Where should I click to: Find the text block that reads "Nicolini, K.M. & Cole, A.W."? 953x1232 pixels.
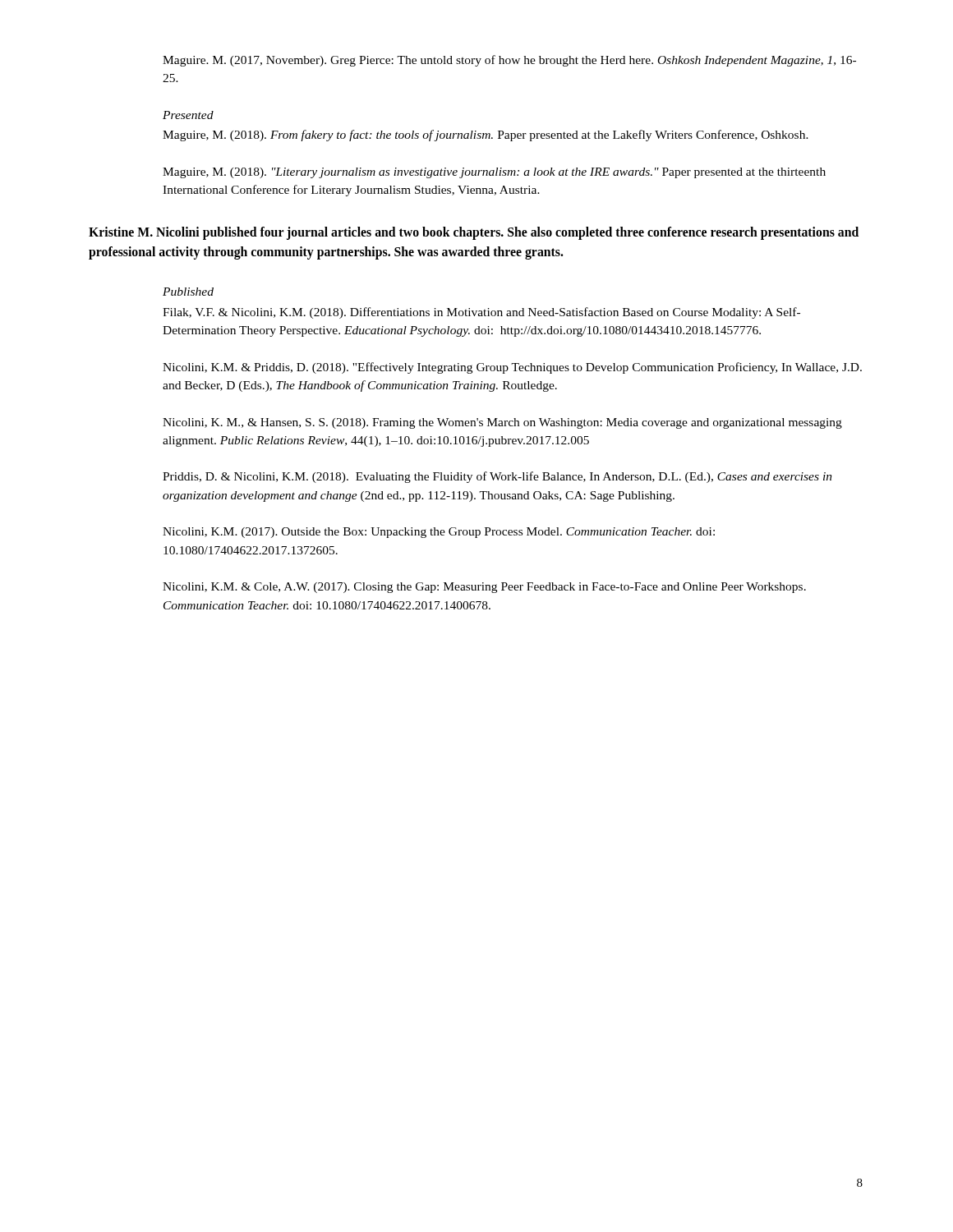(513, 596)
